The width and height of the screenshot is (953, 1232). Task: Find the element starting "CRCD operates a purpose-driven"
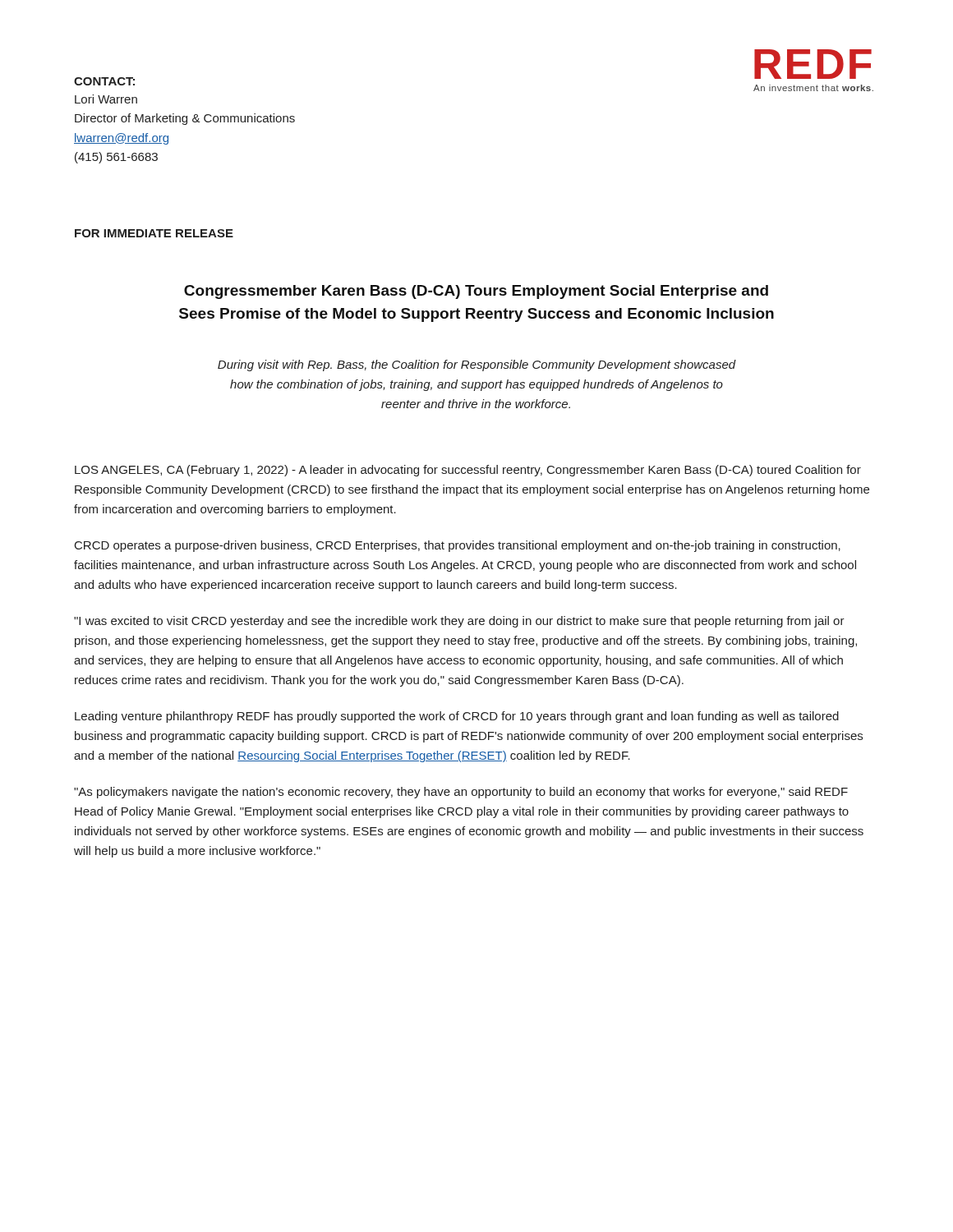click(x=465, y=565)
